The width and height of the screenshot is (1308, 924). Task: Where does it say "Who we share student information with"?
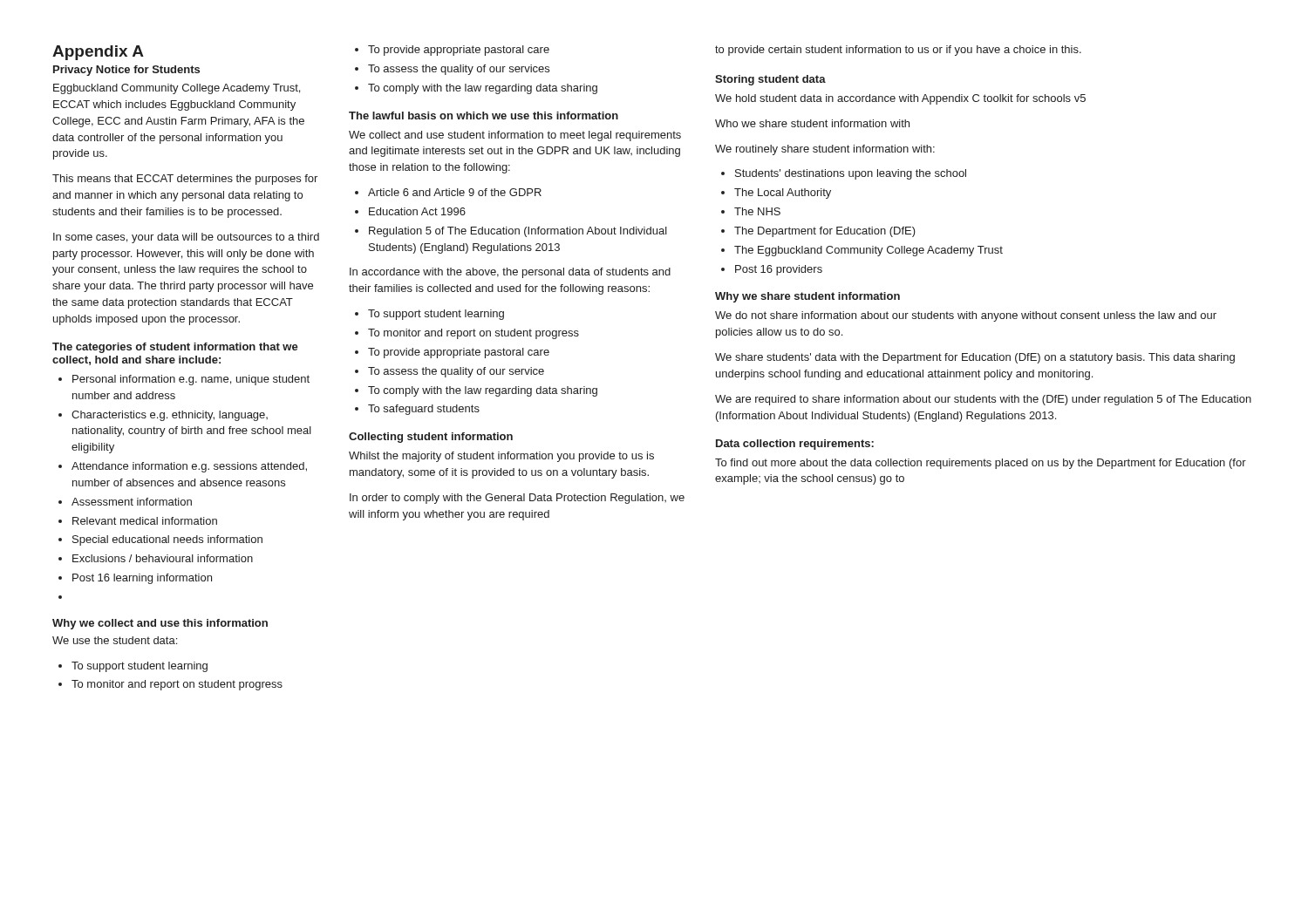click(x=812, y=123)
